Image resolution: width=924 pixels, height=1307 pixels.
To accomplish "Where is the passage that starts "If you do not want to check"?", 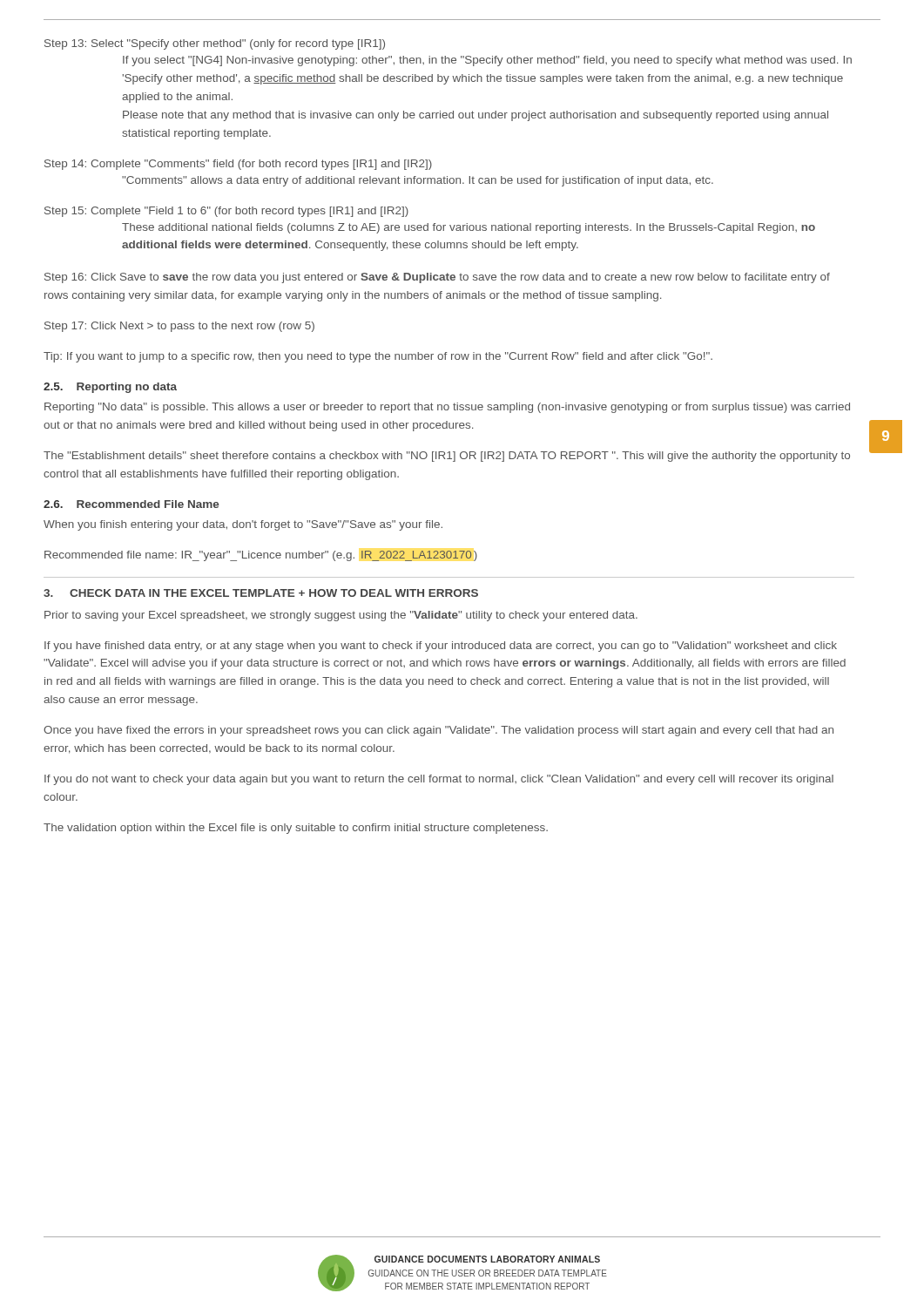I will coord(439,788).
